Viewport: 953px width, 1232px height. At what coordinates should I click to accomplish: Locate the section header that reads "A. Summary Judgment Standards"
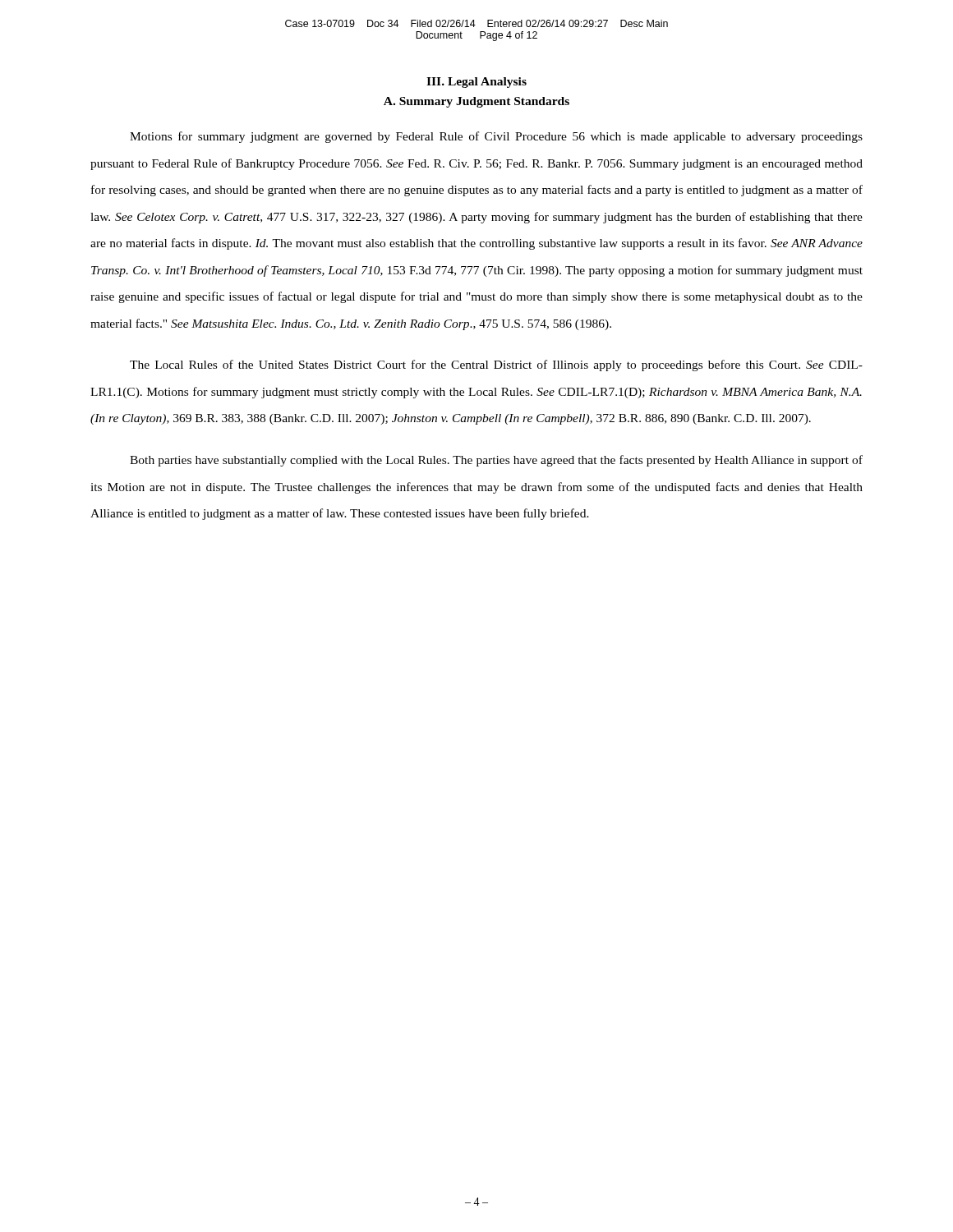476,101
